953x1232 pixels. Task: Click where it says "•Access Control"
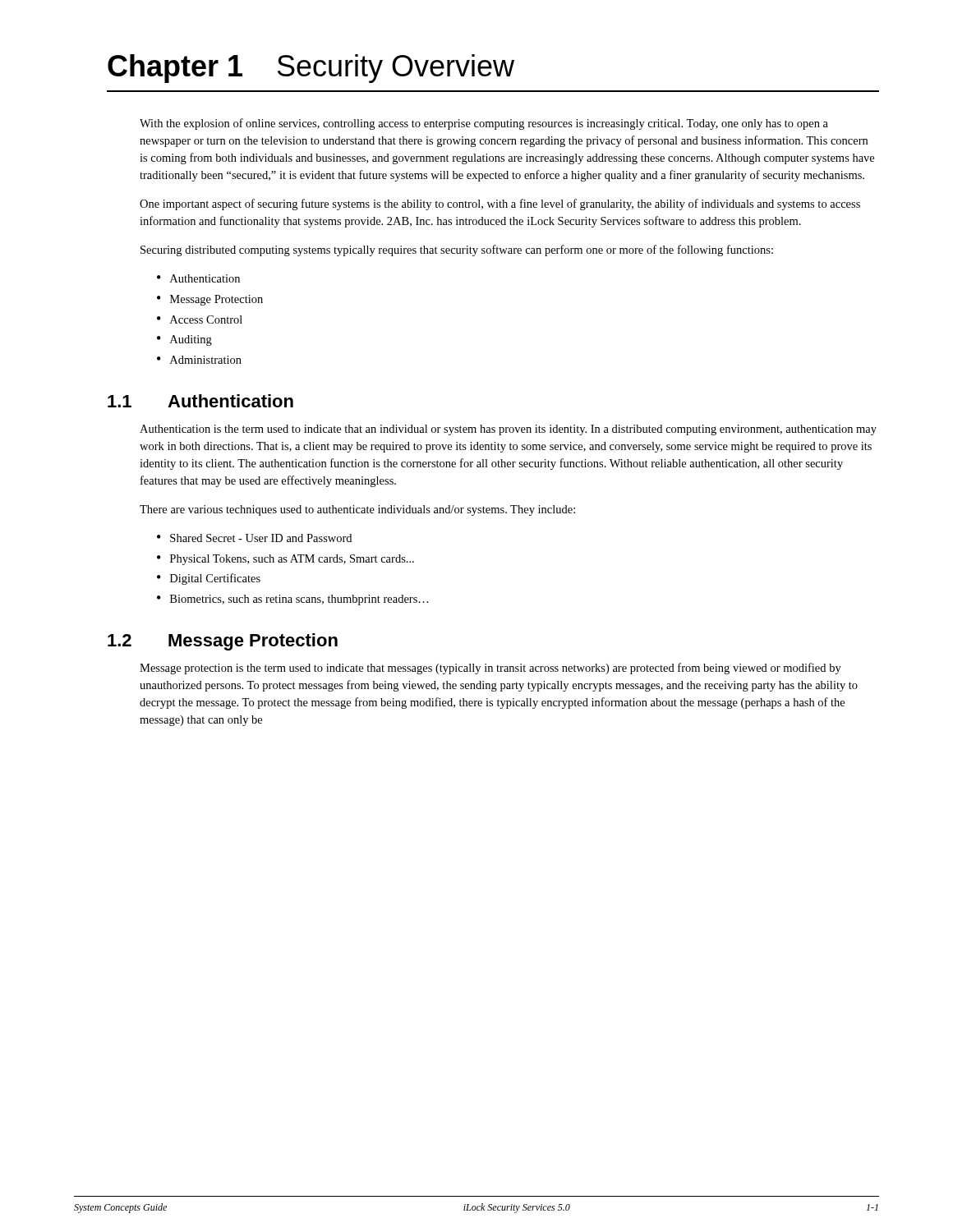tap(199, 320)
